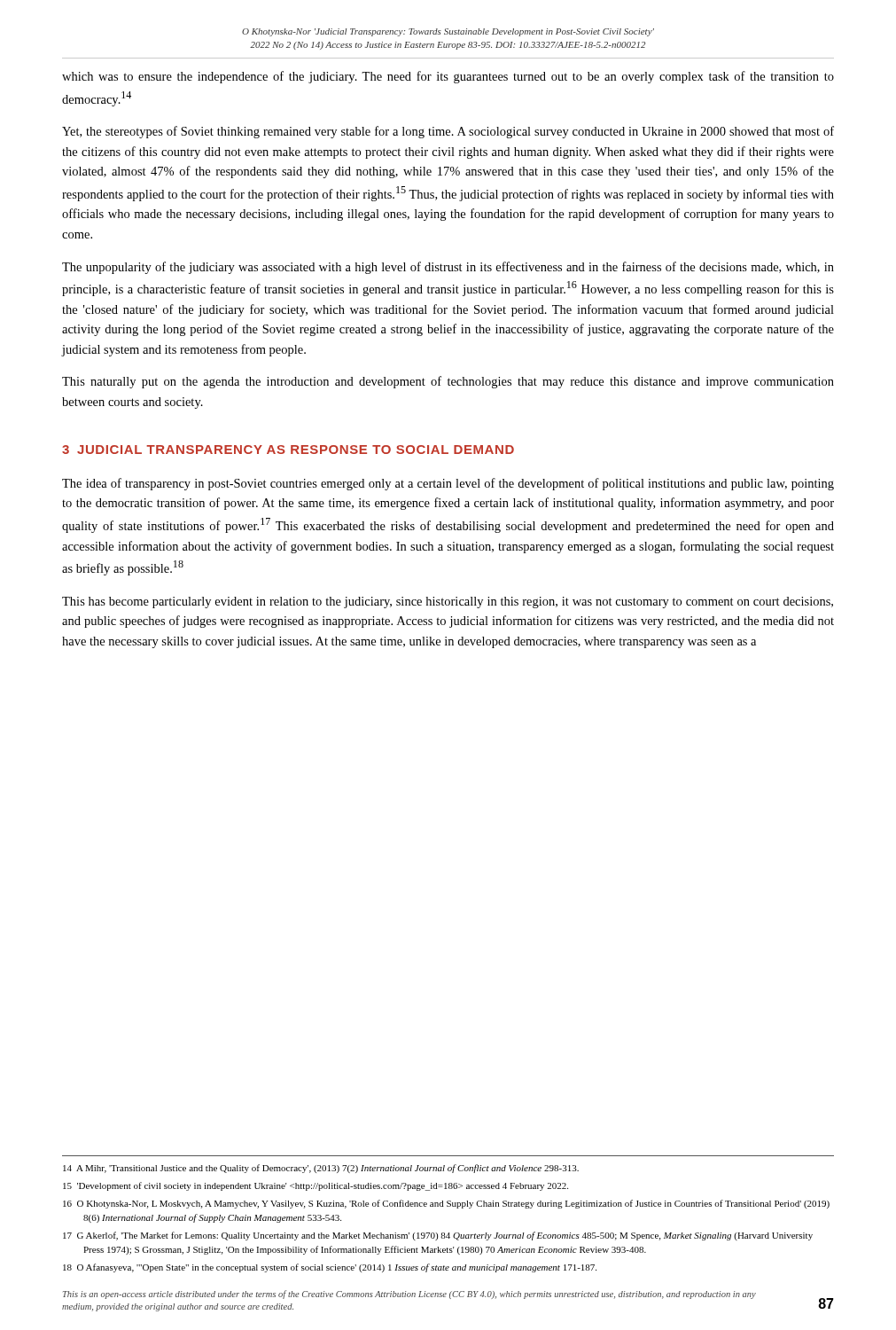Locate the passage starting "Yet, the stereotypes of"

click(x=448, y=183)
